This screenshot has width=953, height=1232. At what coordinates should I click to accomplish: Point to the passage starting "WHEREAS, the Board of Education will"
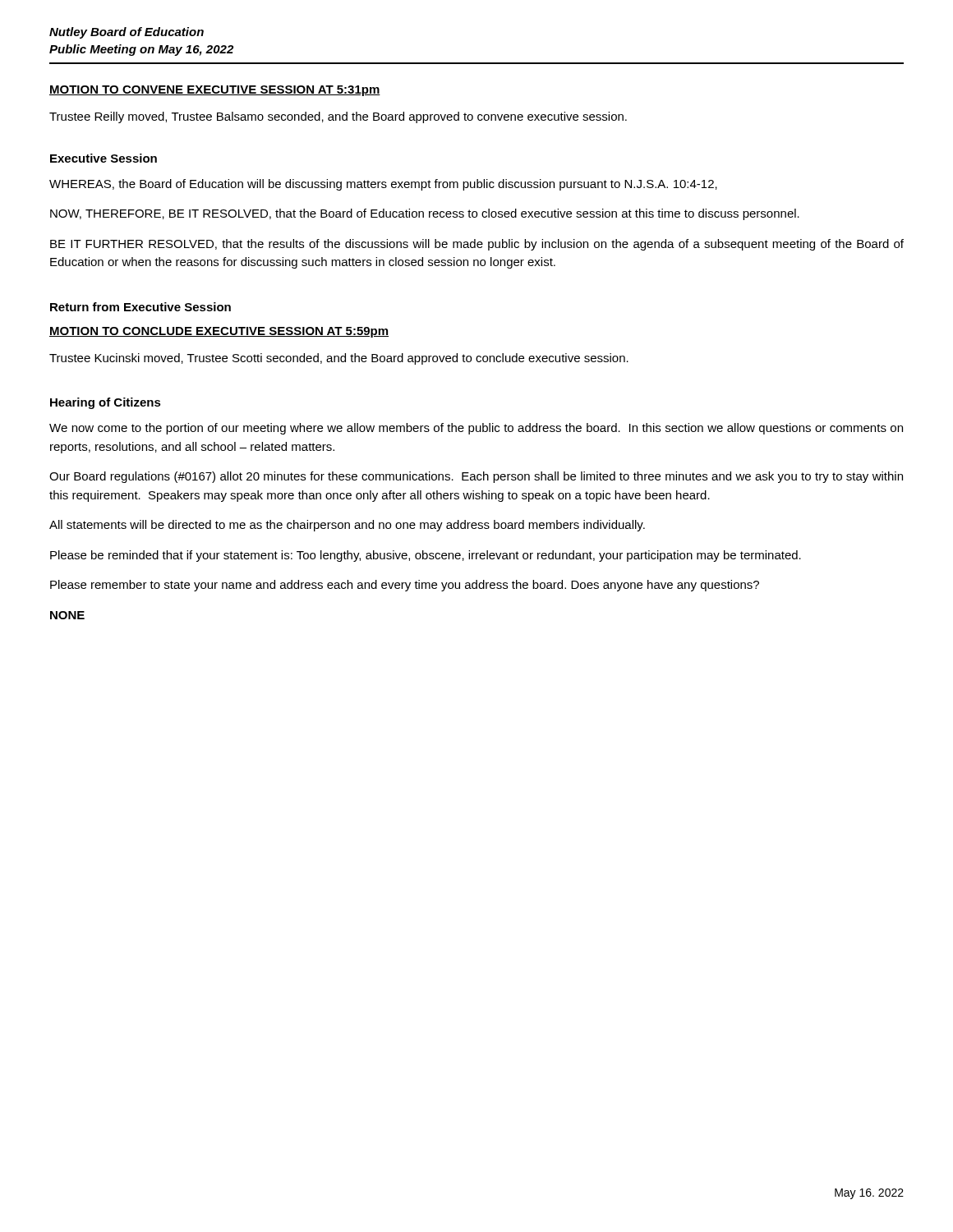[x=384, y=183]
